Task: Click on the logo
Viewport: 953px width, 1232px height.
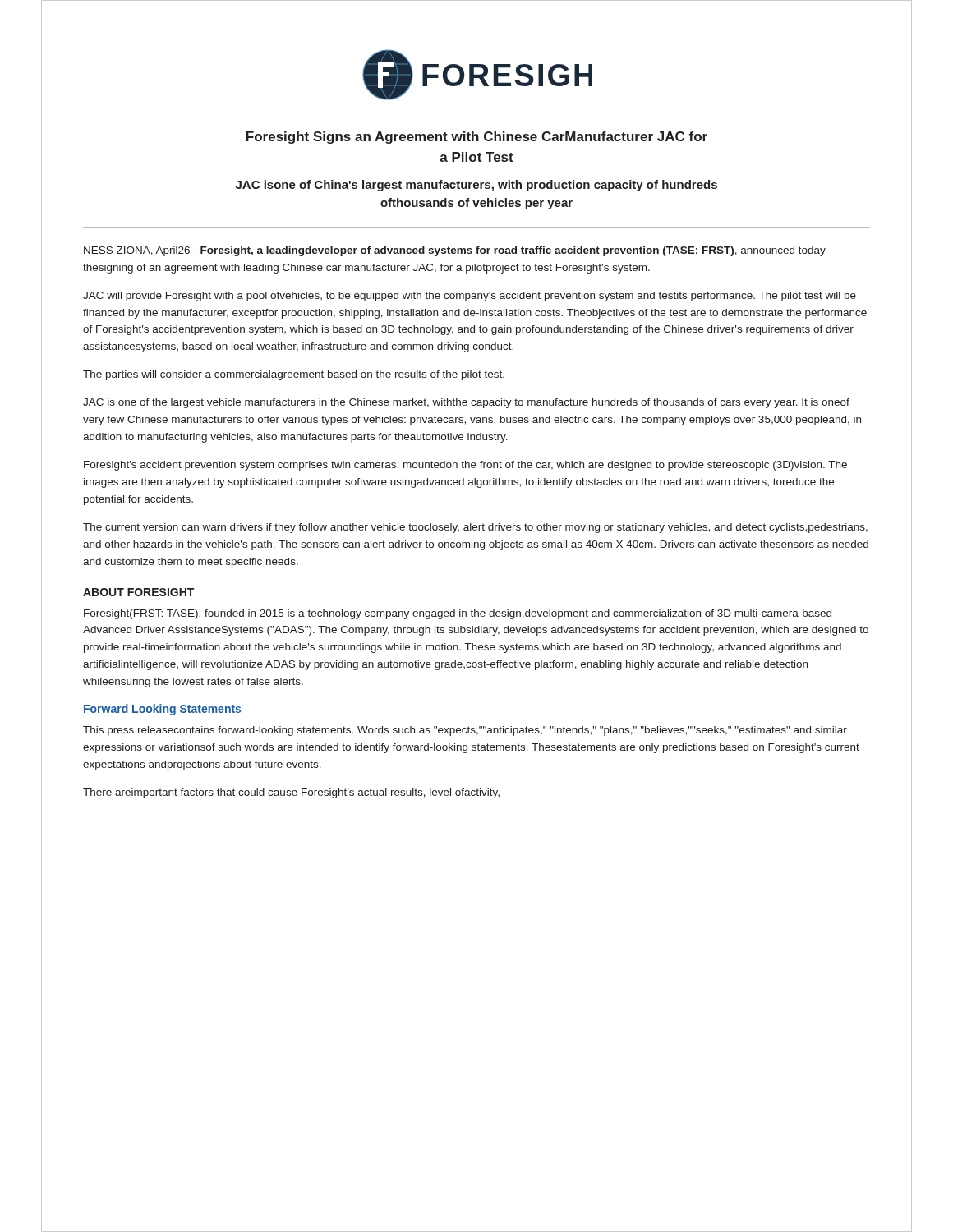Action: click(476, 71)
